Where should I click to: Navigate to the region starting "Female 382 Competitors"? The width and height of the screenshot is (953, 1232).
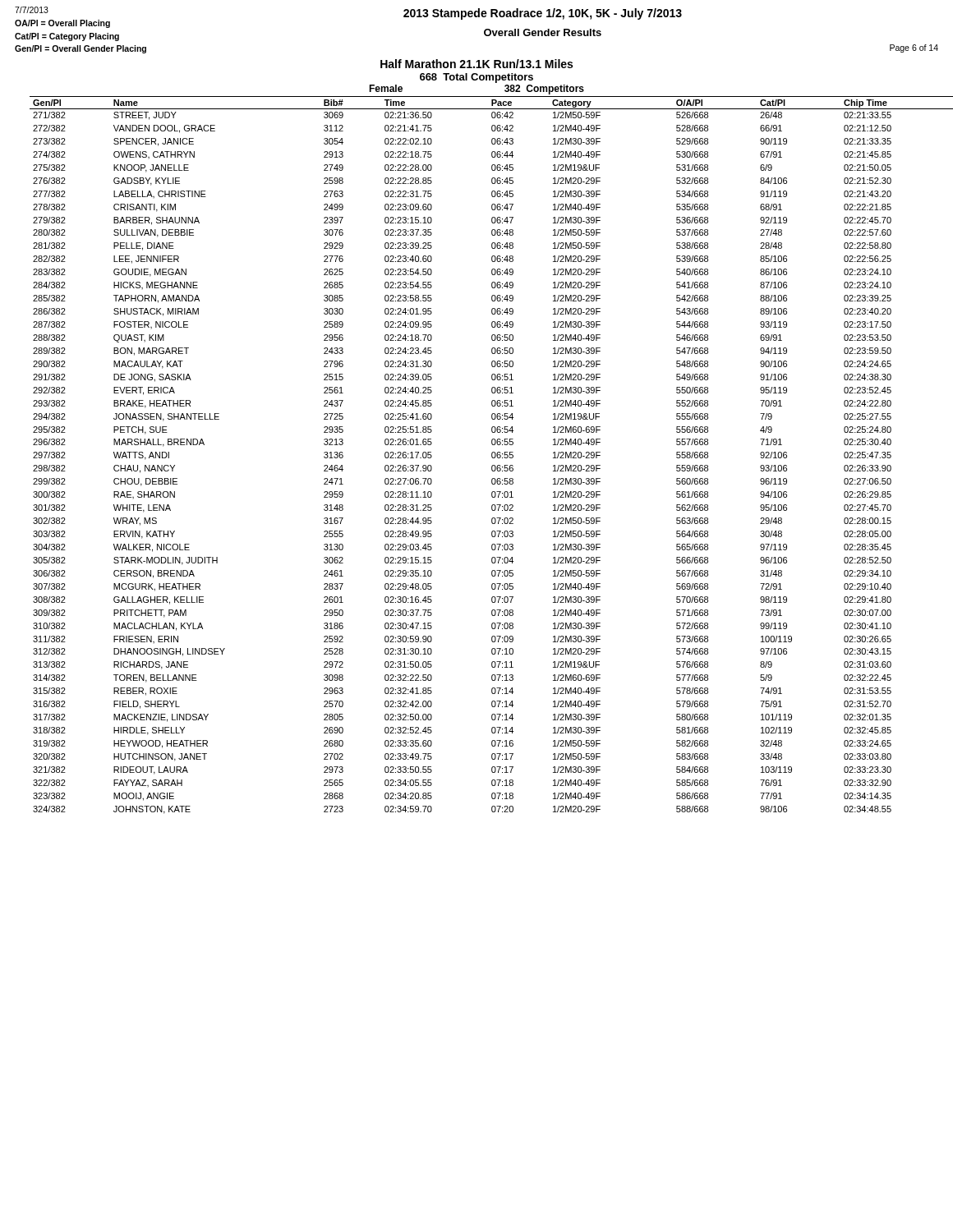click(476, 89)
